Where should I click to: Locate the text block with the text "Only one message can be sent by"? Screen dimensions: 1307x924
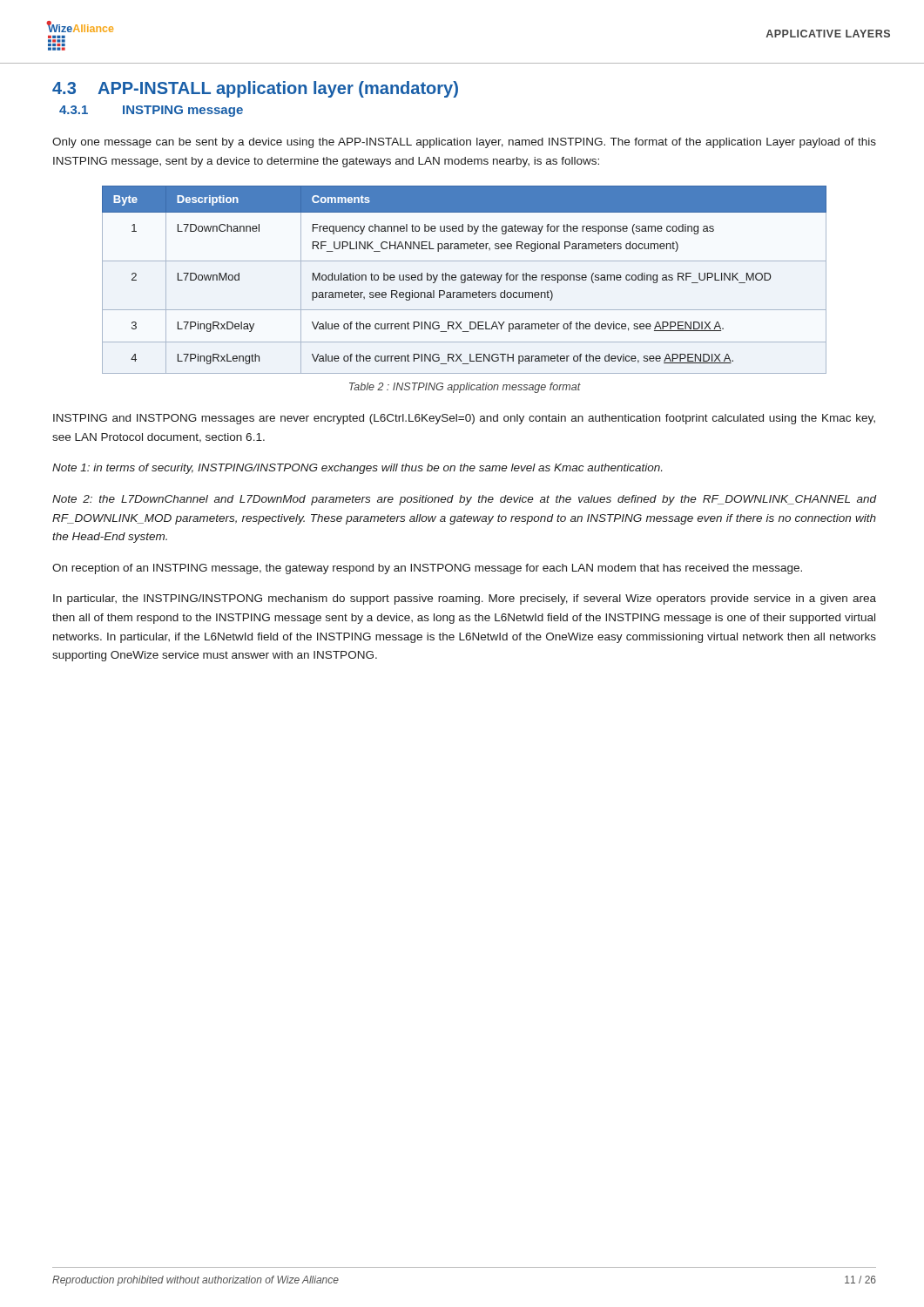pyautogui.click(x=464, y=151)
